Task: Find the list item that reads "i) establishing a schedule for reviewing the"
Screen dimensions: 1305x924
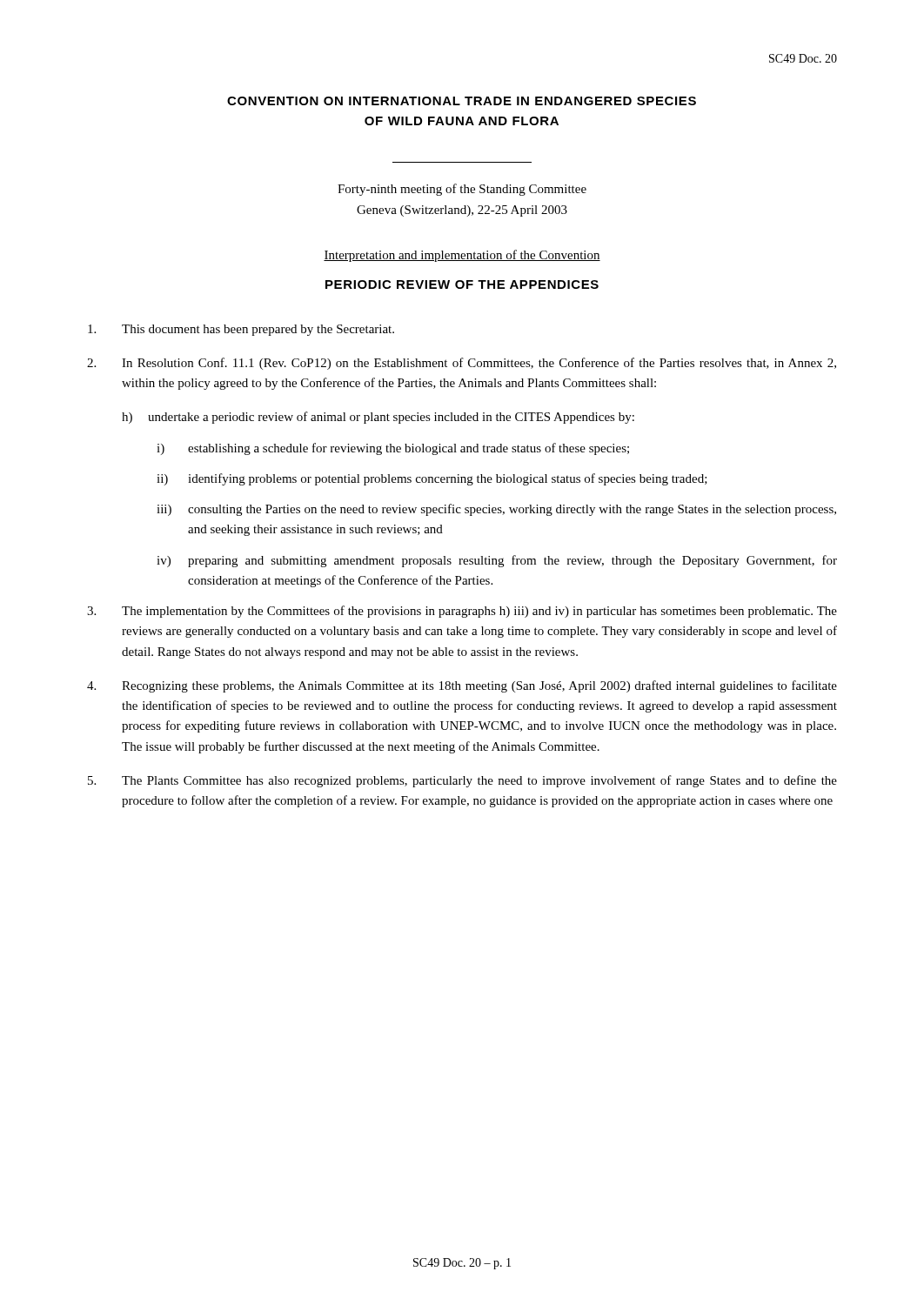Action: pos(497,448)
